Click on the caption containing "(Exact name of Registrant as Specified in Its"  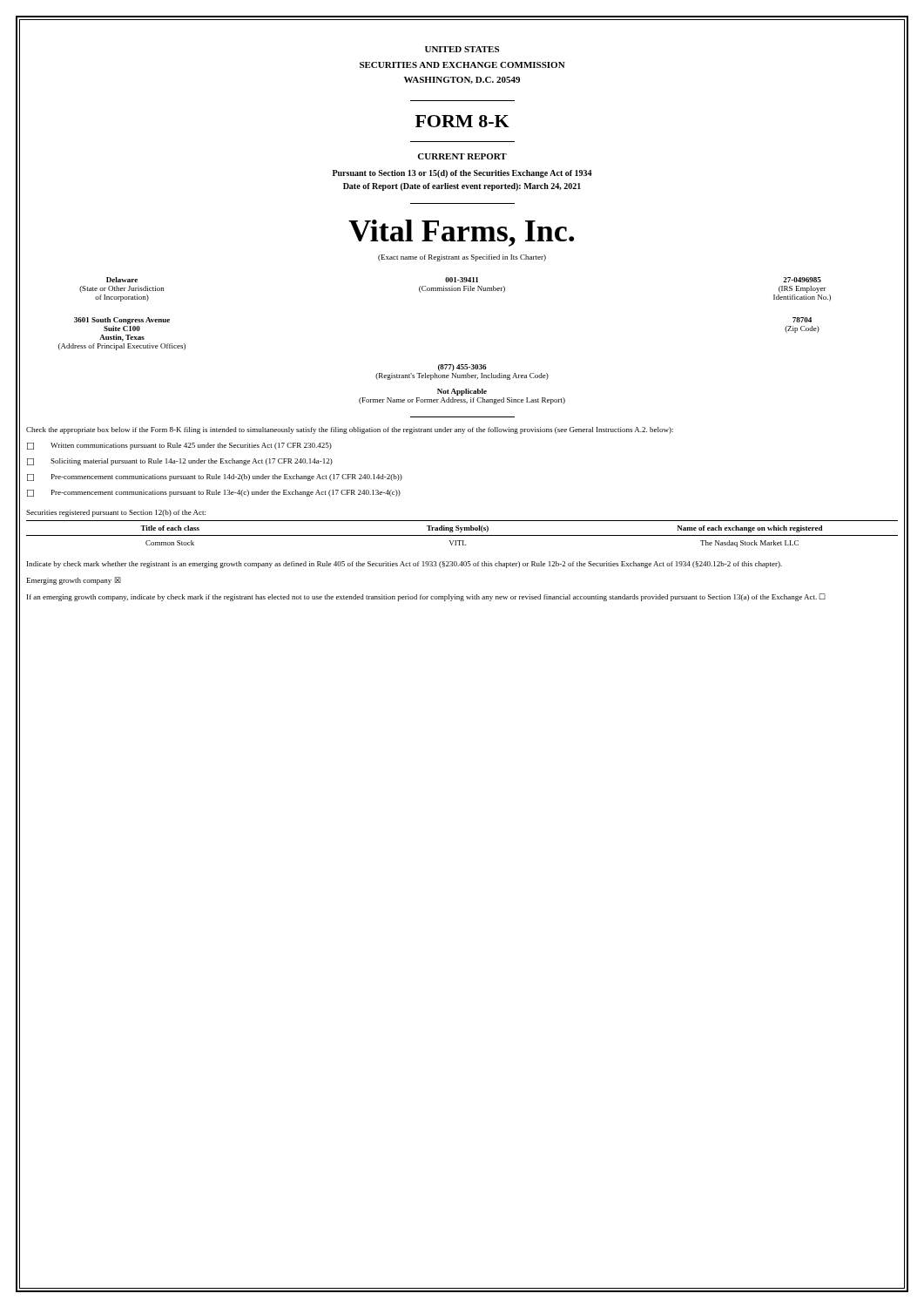click(462, 257)
